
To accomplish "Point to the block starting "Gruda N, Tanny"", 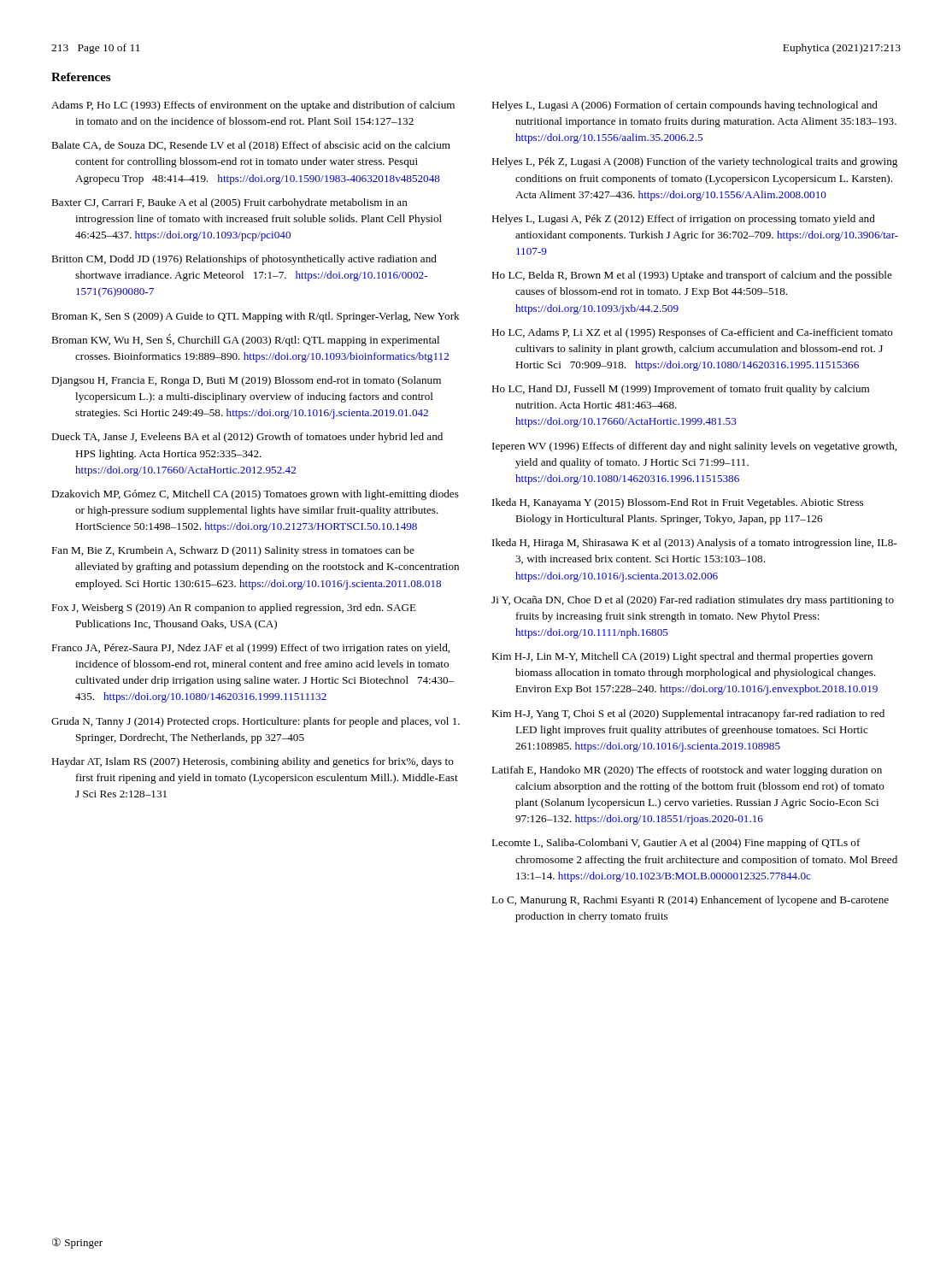I will click(256, 729).
